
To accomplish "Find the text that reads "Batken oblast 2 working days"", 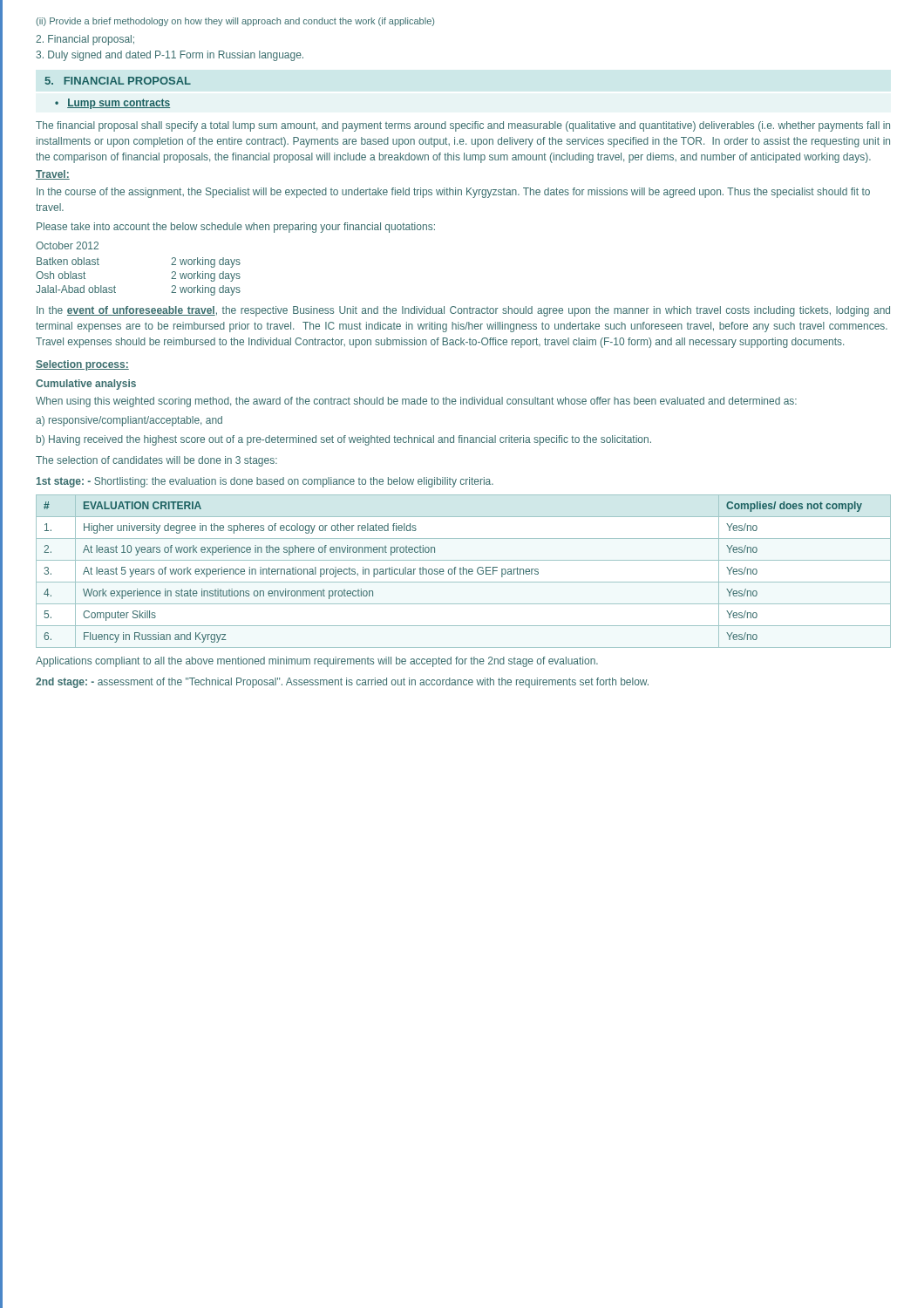I will click(x=64, y=262).
